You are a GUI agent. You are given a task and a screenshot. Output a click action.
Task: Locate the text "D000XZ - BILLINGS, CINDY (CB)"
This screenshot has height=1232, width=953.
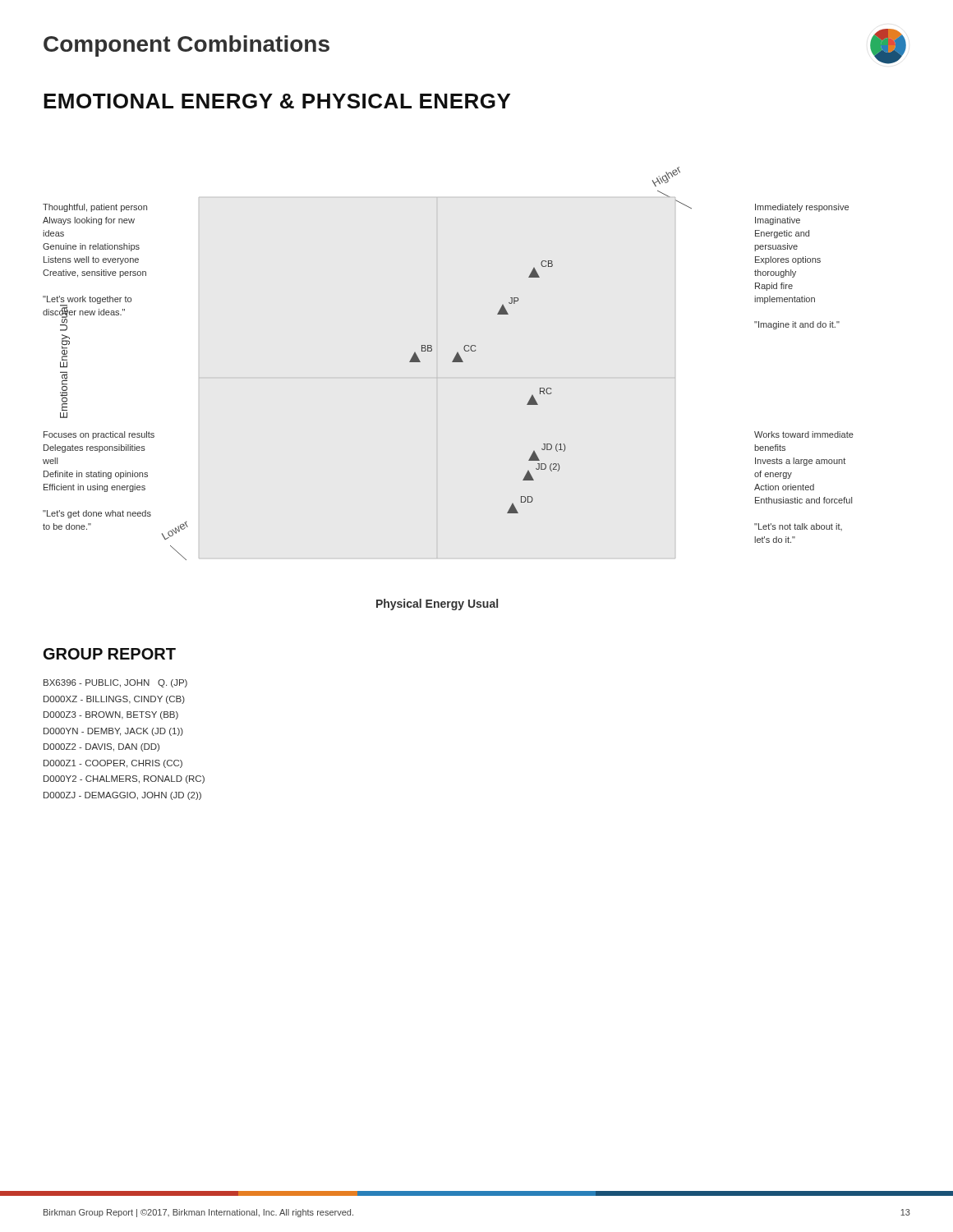(114, 699)
